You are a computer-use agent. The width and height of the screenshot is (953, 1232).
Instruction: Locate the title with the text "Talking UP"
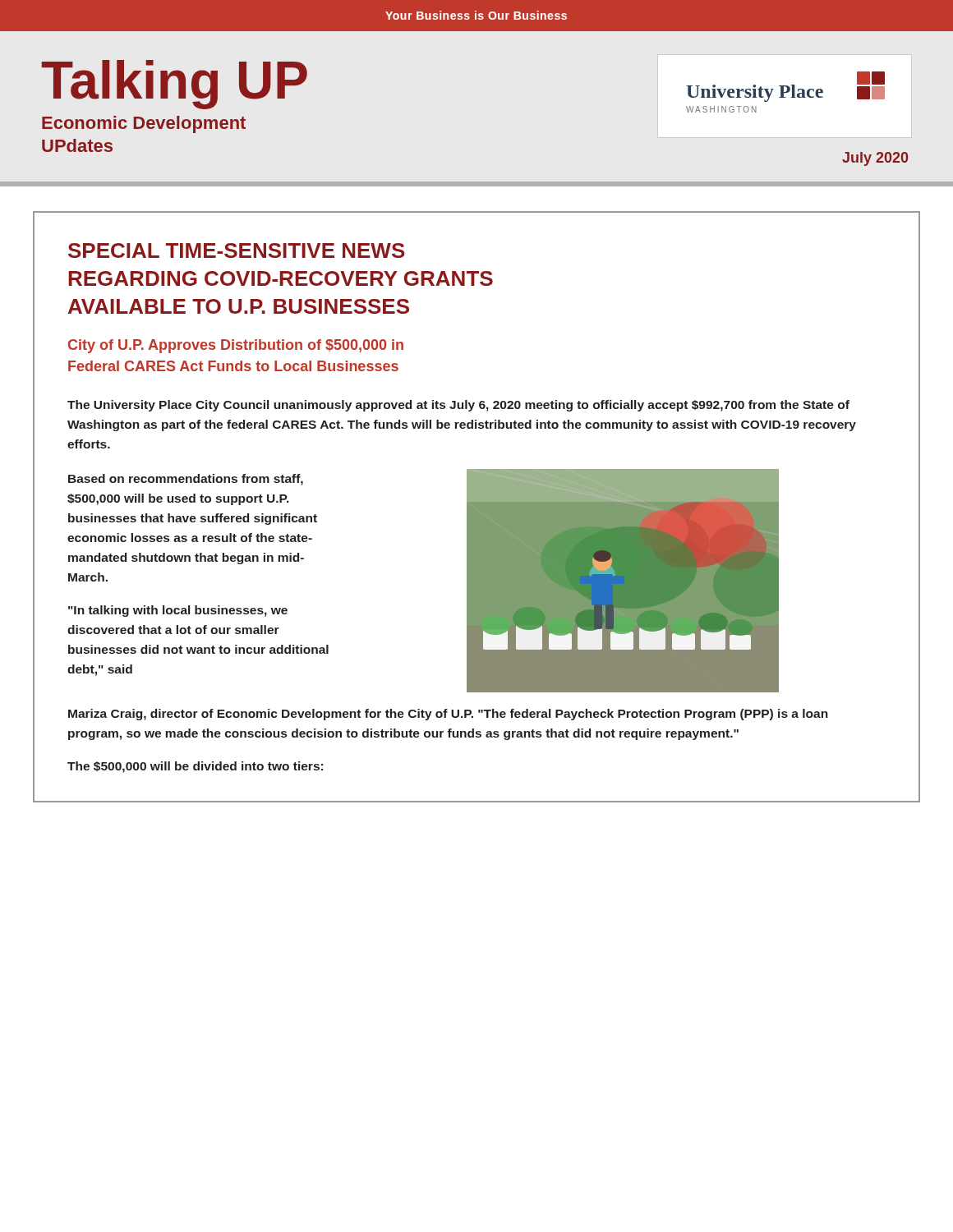(x=175, y=81)
